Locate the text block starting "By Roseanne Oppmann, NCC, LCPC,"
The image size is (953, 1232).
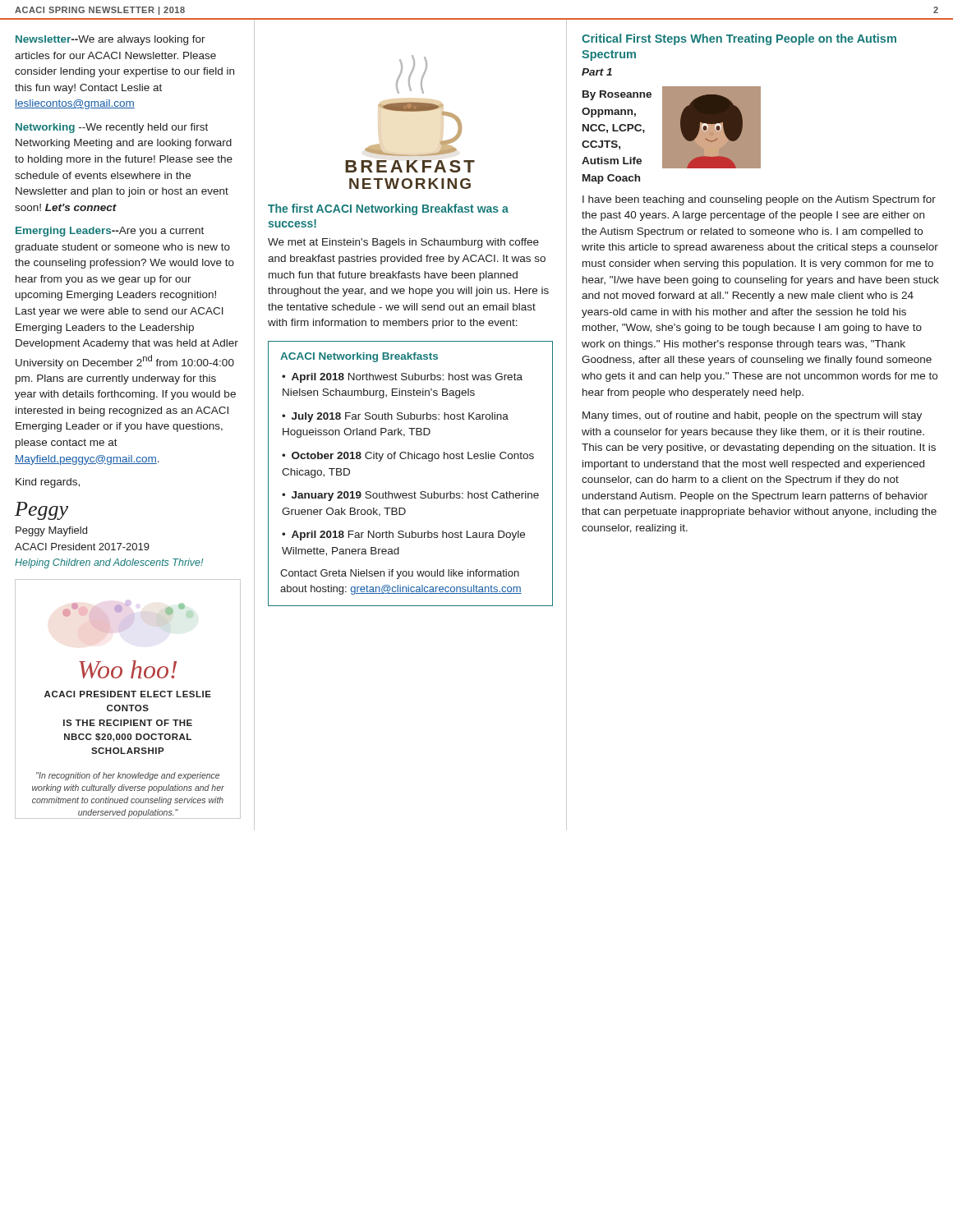click(x=617, y=136)
